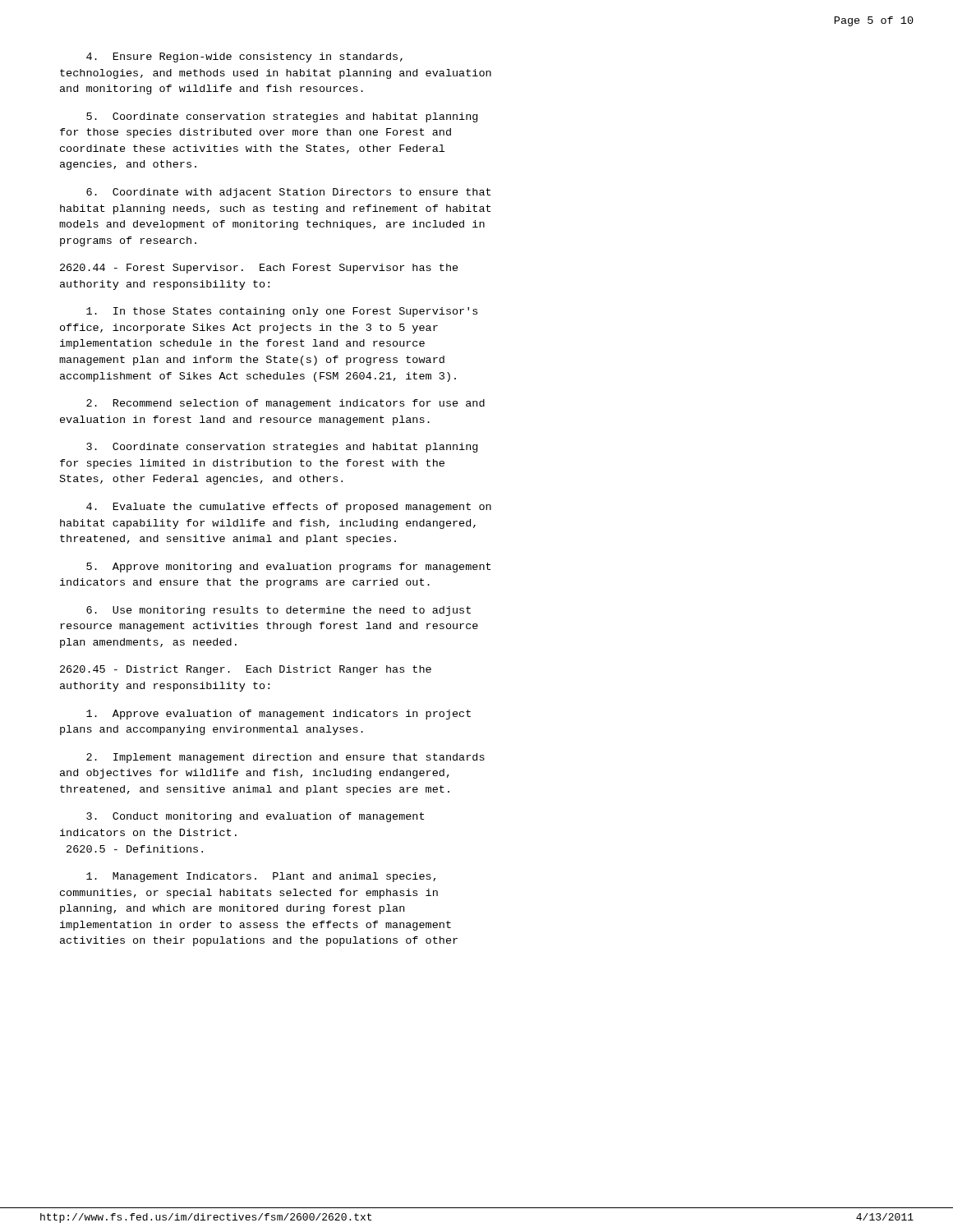
Task: Select the region starting "3. Coordinate conservation strategies and habitat planning for"
Action: click(x=269, y=463)
